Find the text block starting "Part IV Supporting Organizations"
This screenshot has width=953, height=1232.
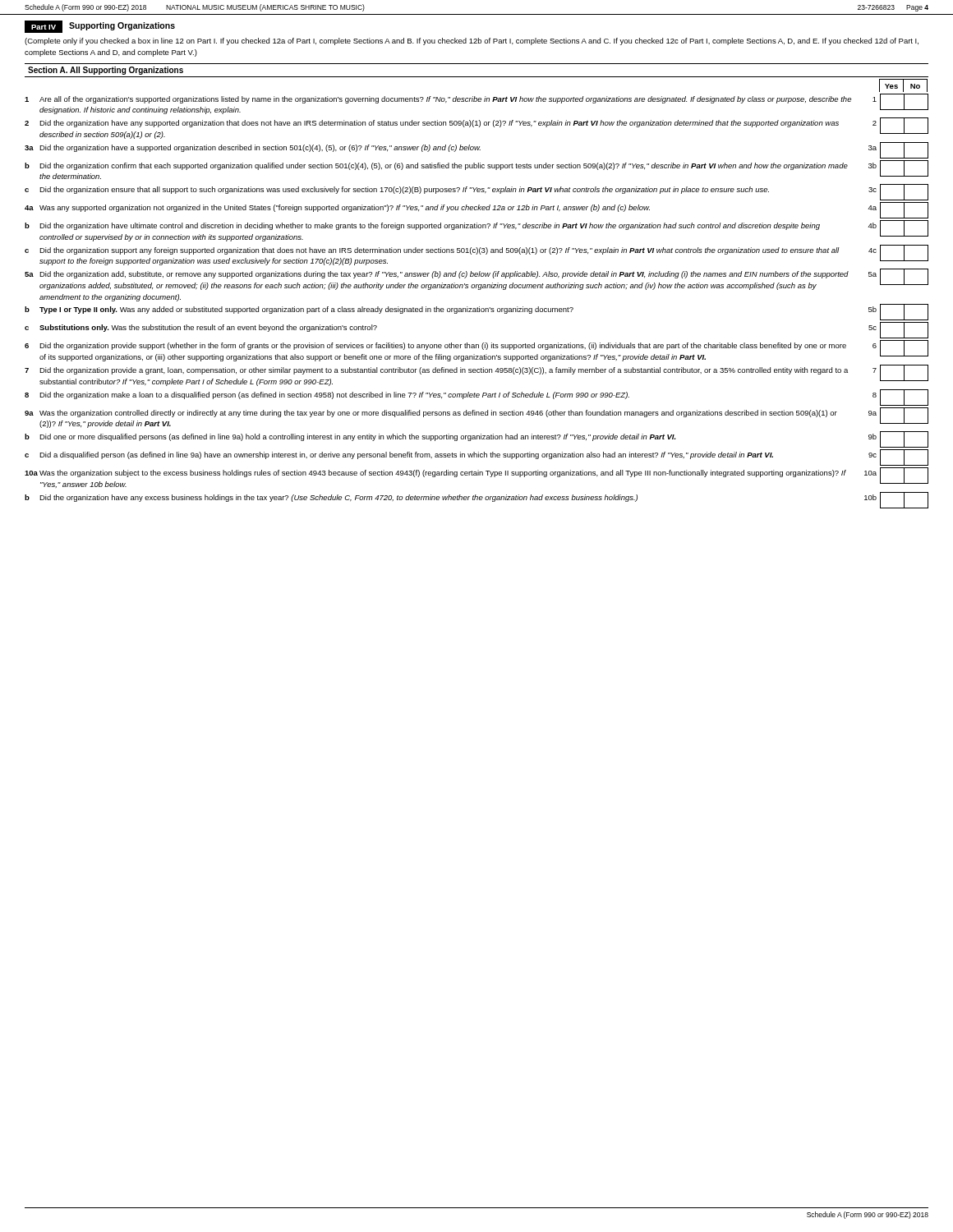click(100, 27)
